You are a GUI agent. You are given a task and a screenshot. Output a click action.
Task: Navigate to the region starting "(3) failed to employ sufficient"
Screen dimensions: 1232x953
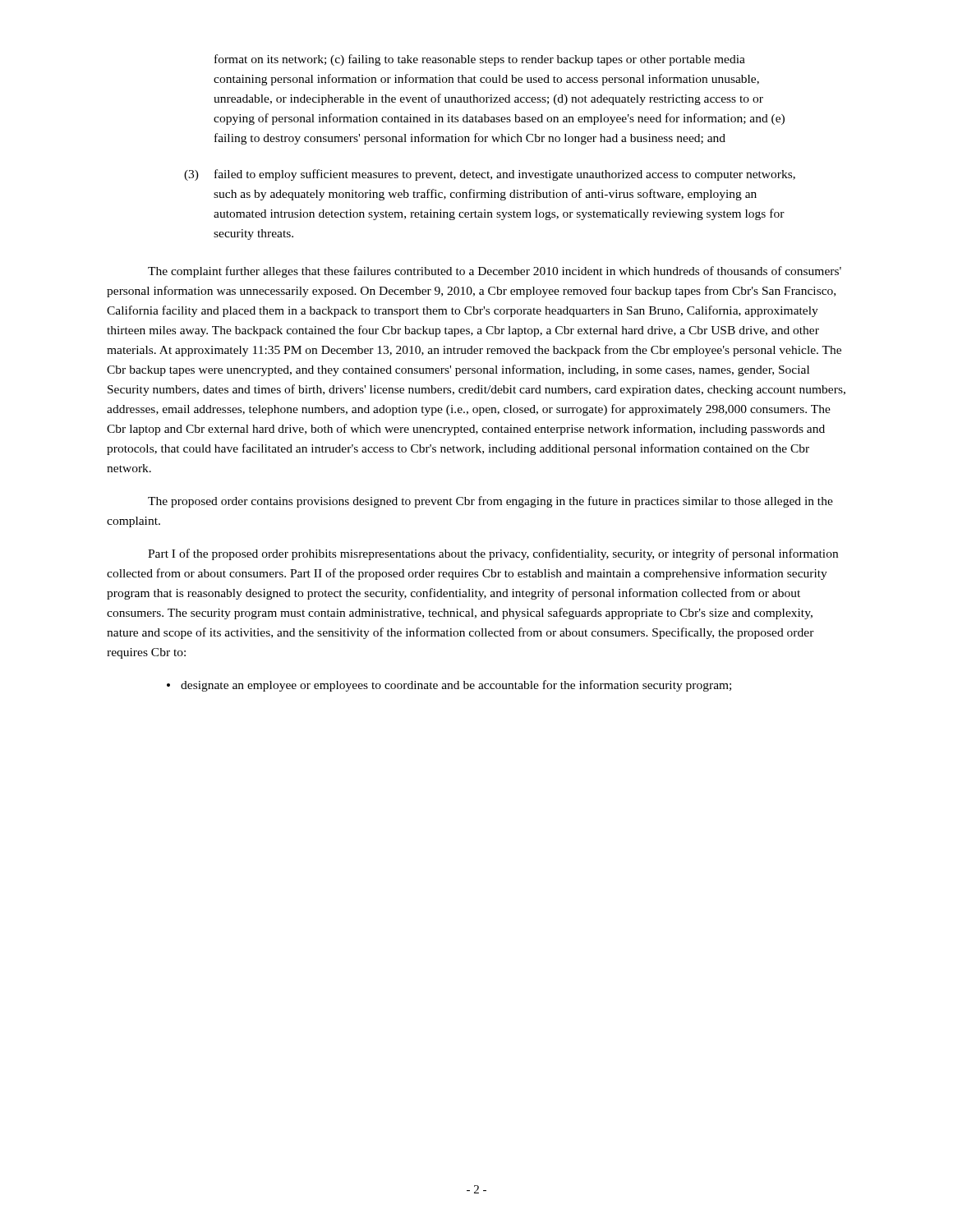476,204
